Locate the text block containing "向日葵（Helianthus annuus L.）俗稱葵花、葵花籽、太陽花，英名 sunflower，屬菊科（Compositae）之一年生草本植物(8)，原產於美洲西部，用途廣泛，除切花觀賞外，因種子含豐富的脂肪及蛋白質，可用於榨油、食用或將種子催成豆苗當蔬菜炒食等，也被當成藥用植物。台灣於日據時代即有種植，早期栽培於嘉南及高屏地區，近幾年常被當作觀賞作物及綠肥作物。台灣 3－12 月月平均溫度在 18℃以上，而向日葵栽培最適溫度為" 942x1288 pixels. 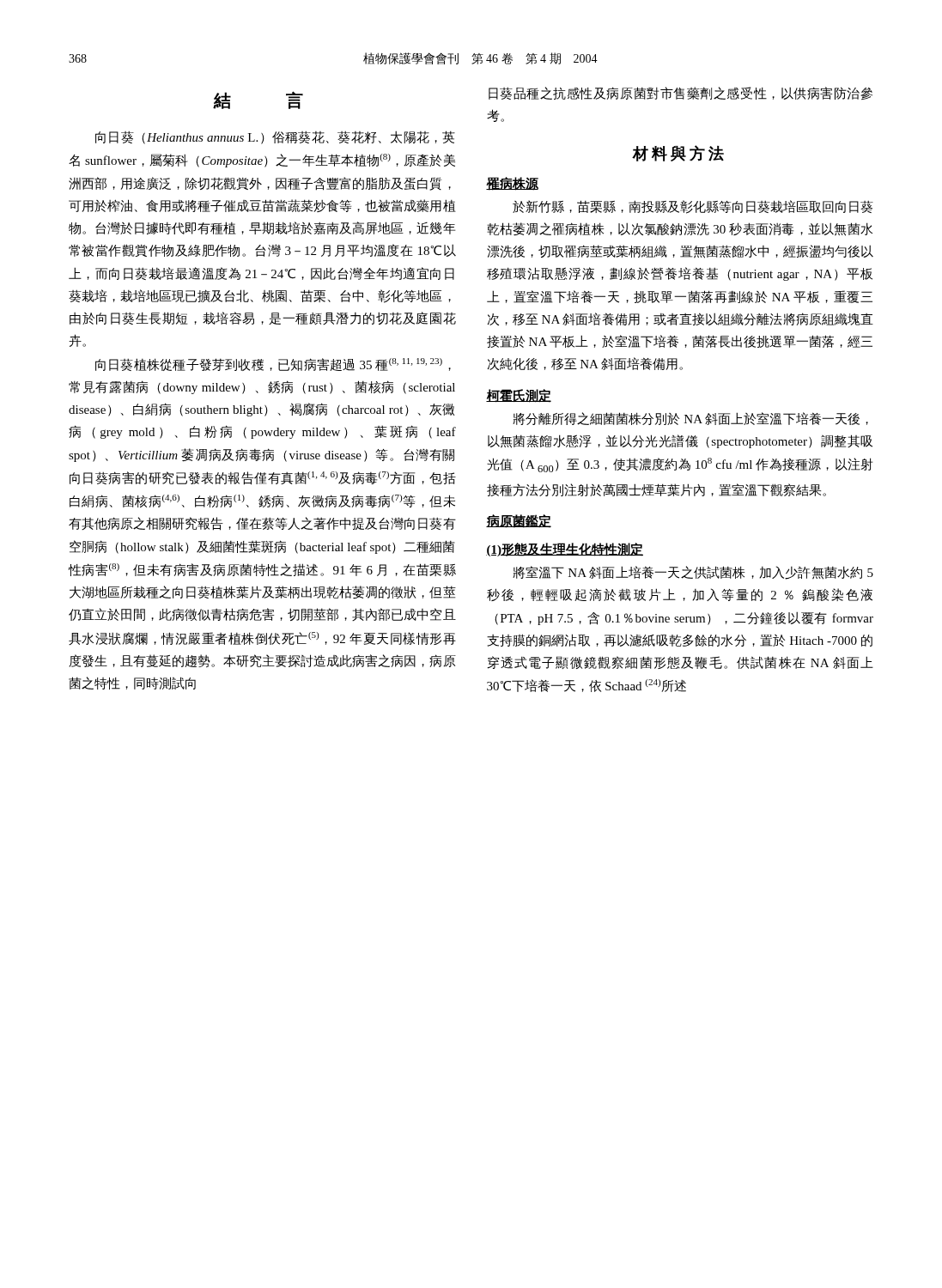[x=262, y=239]
